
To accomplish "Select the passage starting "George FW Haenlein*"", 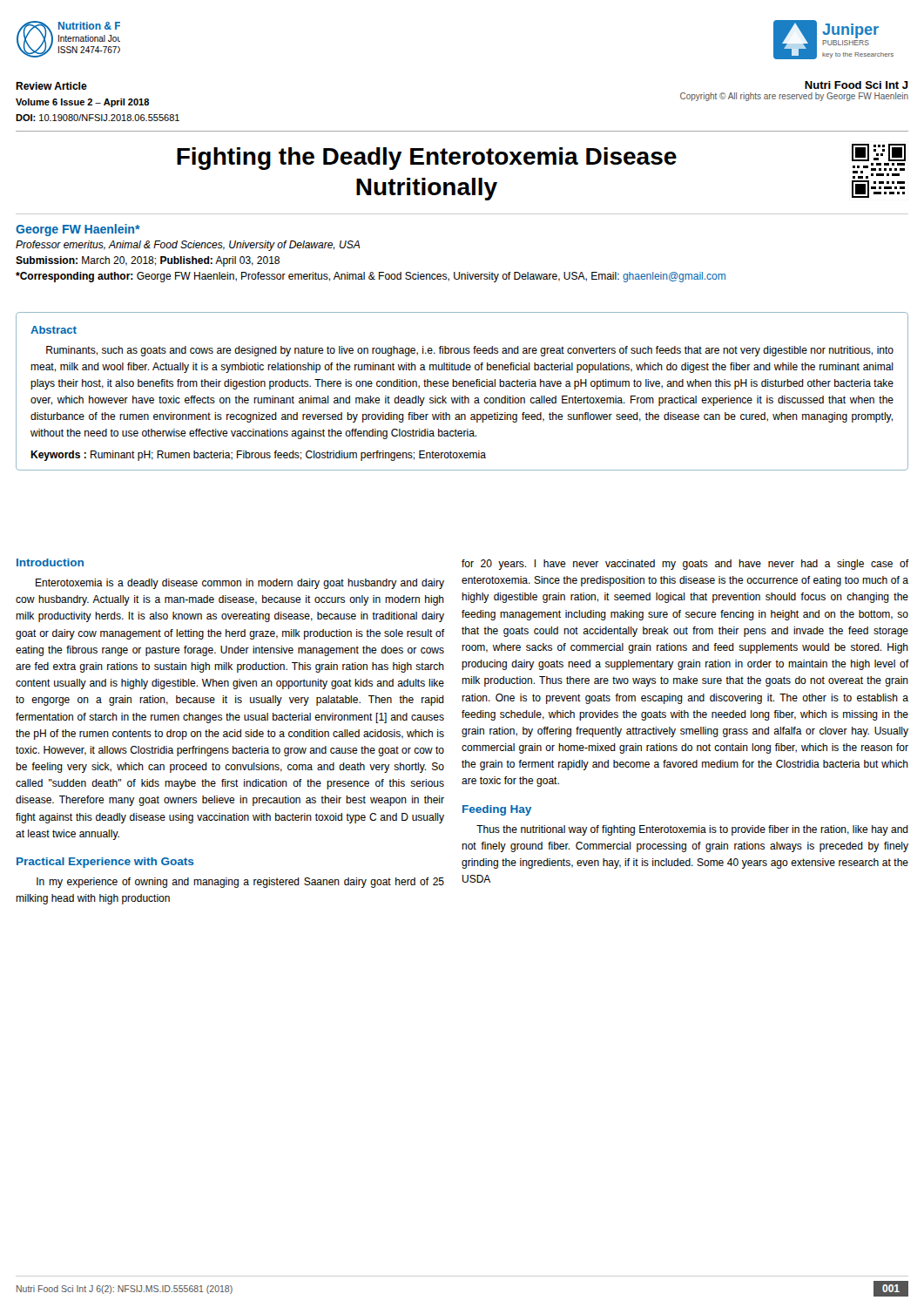I will point(78,230).
